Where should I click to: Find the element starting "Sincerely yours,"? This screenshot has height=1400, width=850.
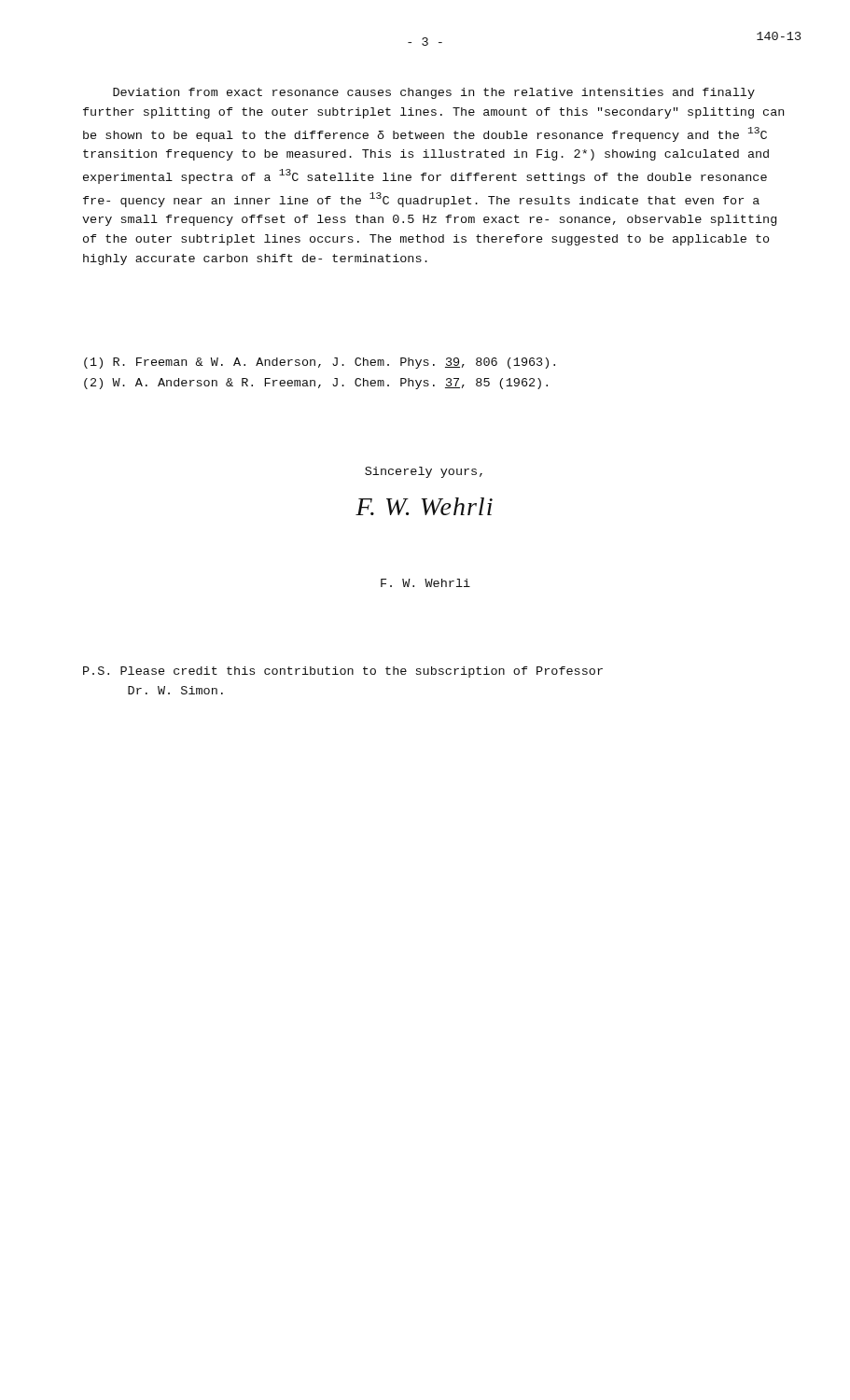pyautogui.click(x=425, y=472)
